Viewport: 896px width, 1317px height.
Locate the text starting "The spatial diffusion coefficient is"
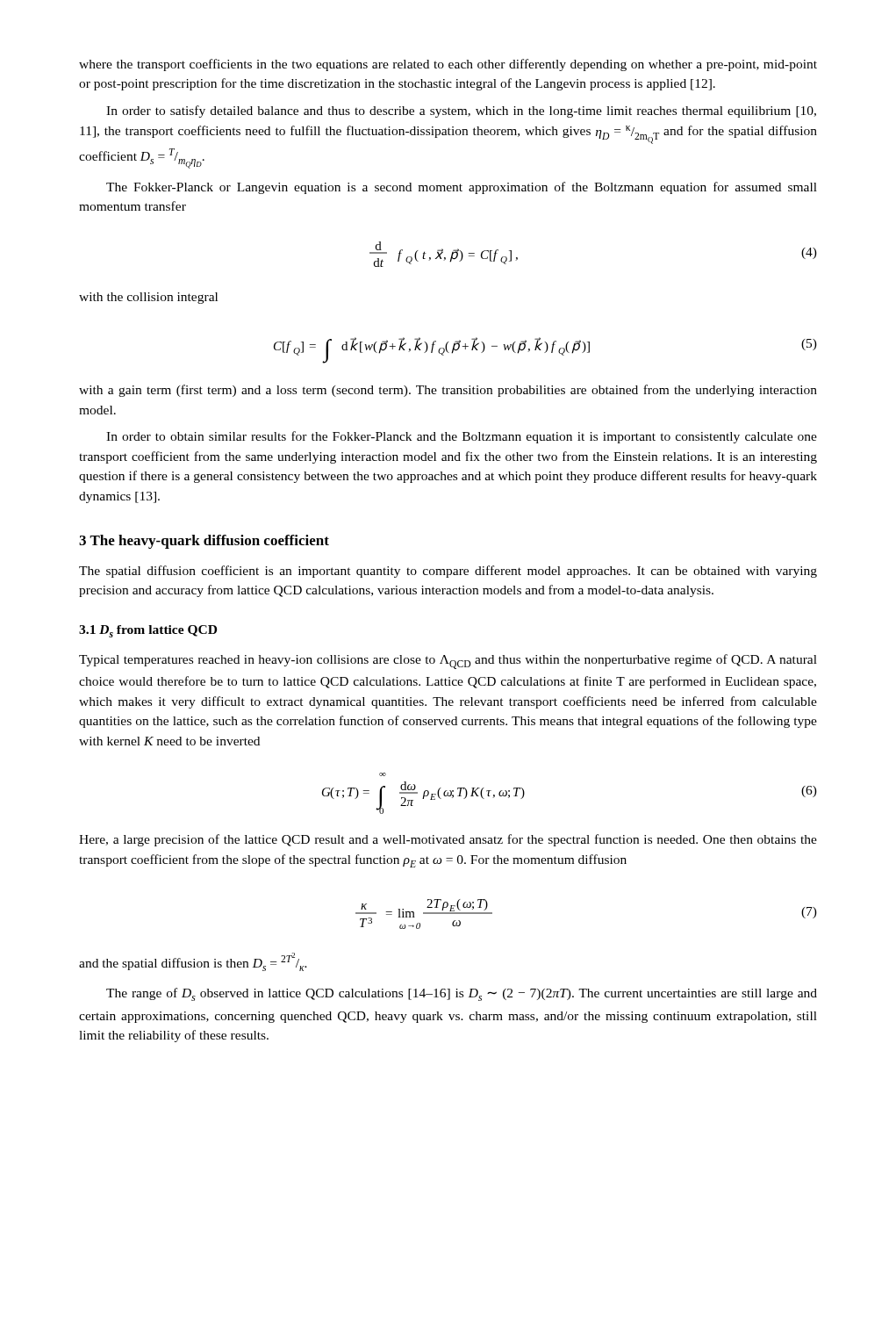pyautogui.click(x=448, y=580)
